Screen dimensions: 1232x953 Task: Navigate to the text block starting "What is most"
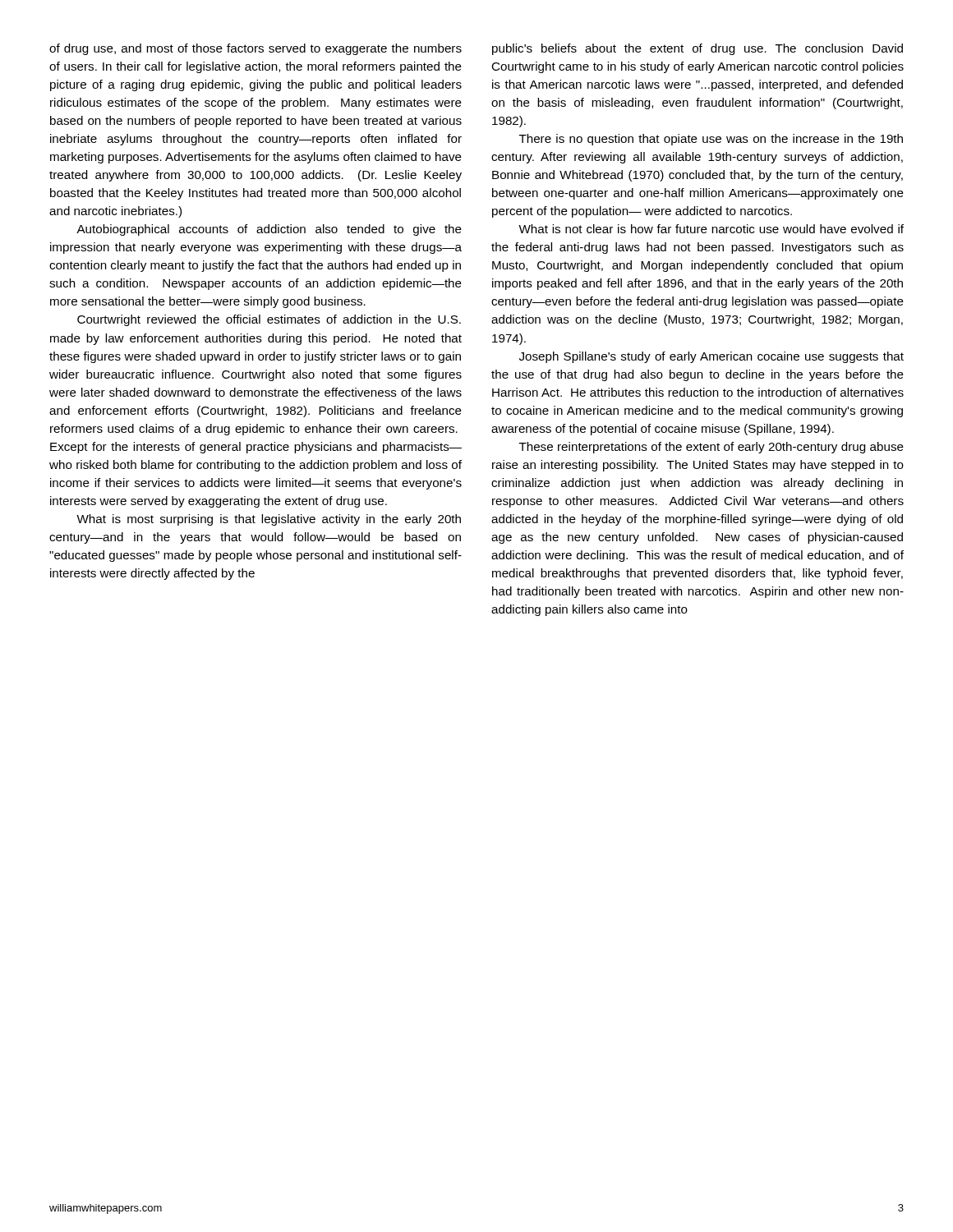255,546
